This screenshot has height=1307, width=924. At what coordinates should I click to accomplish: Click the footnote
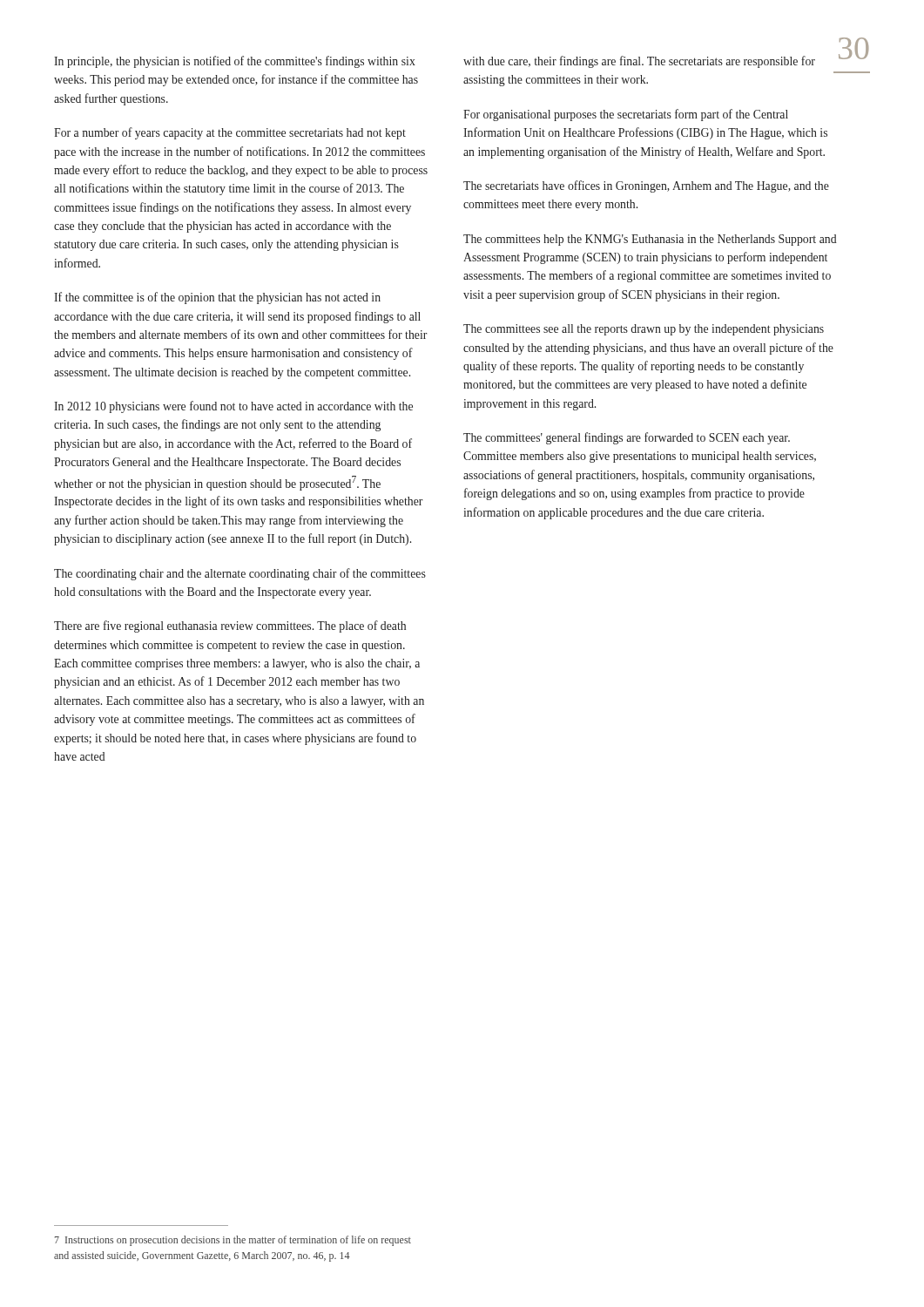click(x=232, y=1248)
